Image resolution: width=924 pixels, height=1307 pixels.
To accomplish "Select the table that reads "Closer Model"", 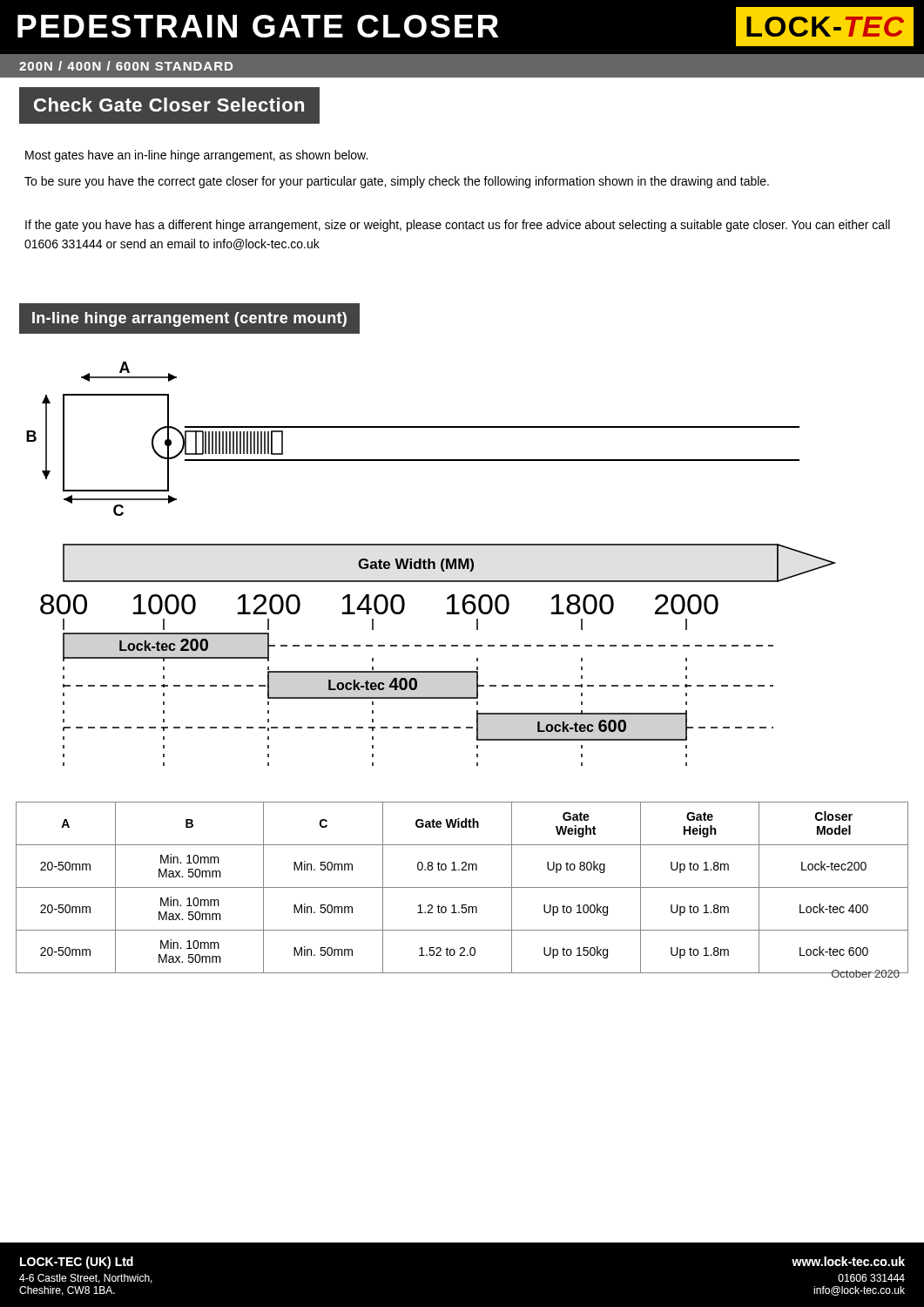I will [462, 887].
